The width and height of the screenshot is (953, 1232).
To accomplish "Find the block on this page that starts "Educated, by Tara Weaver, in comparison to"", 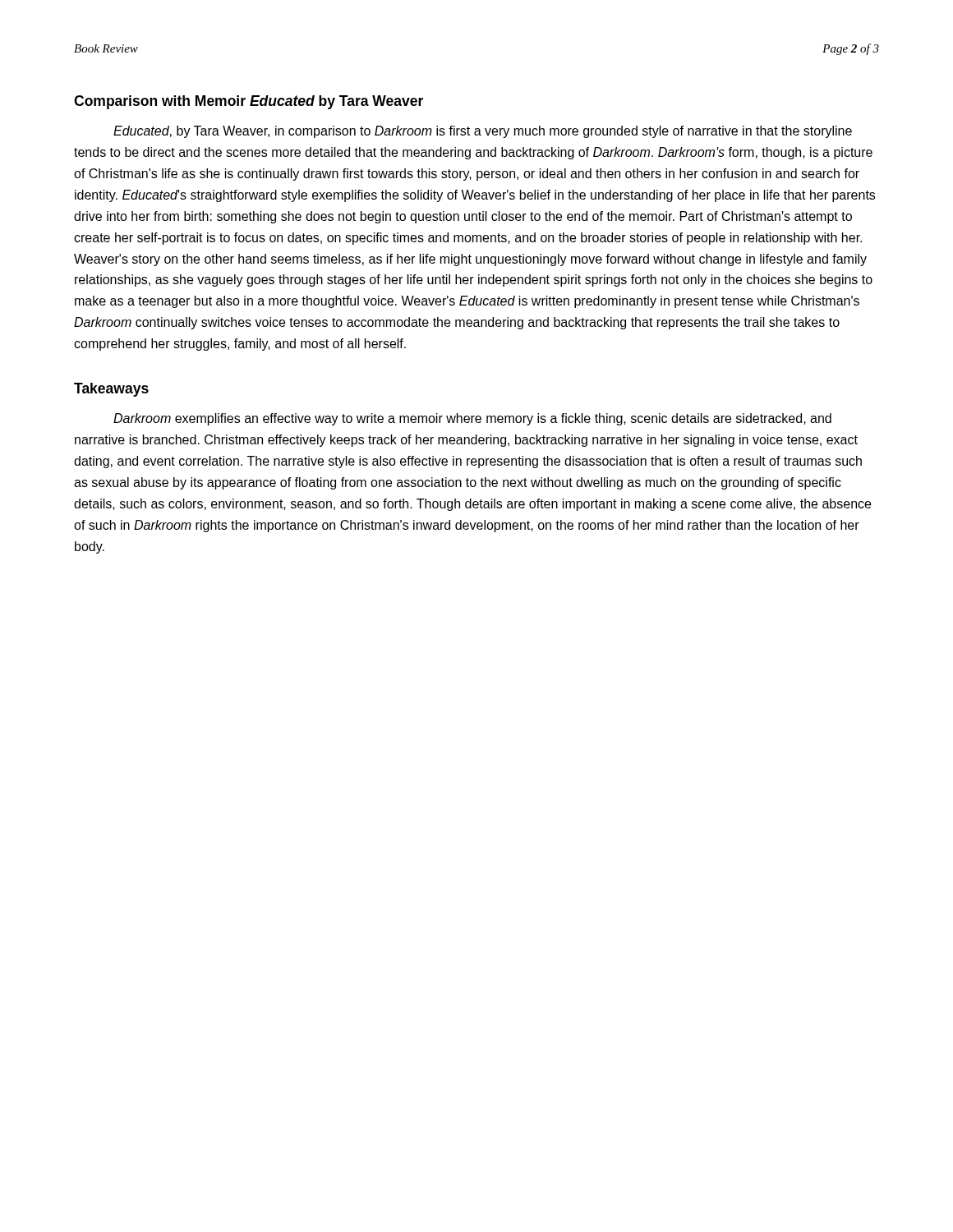I will (x=475, y=238).
